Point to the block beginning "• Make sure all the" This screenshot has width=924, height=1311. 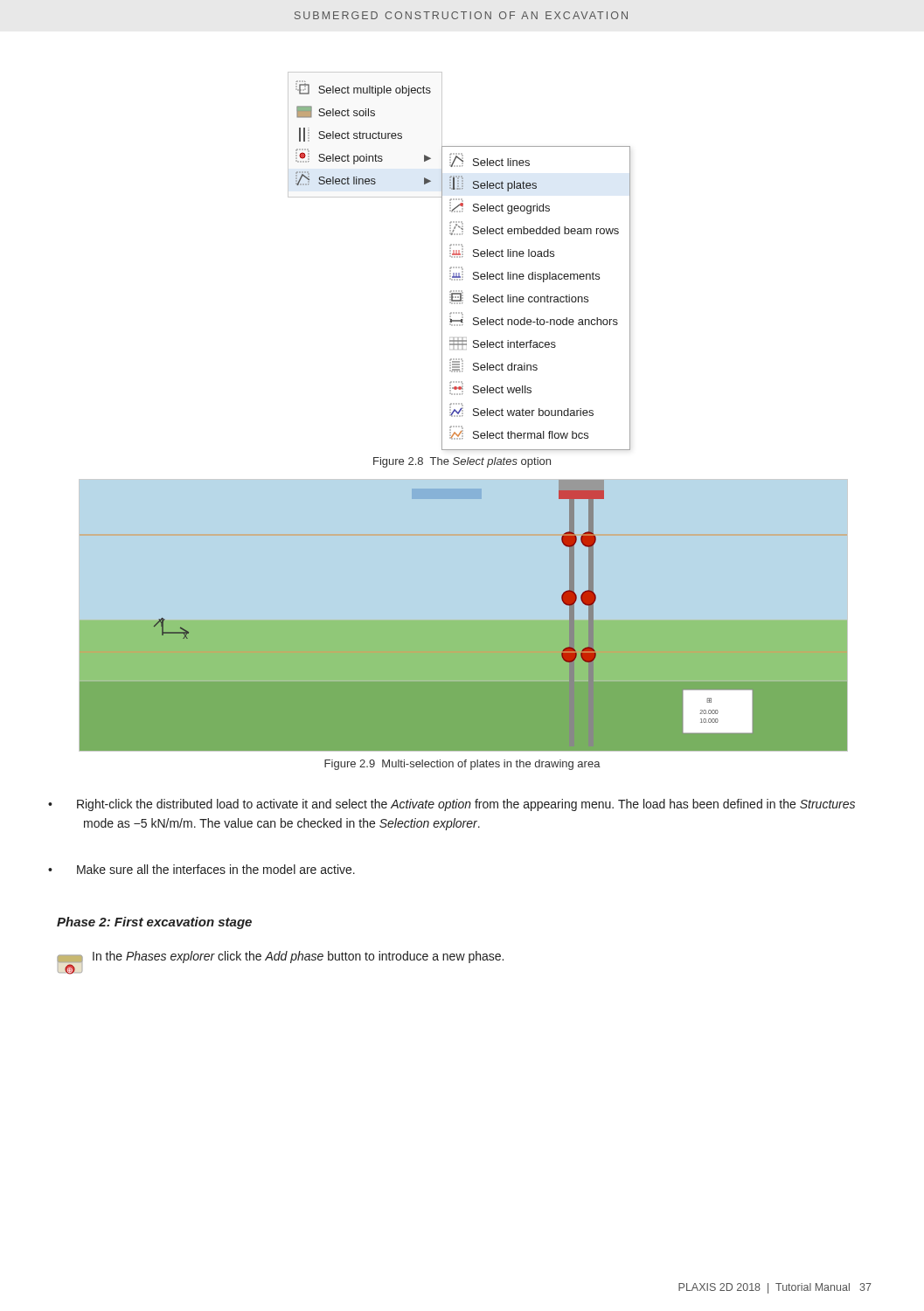[206, 870]
